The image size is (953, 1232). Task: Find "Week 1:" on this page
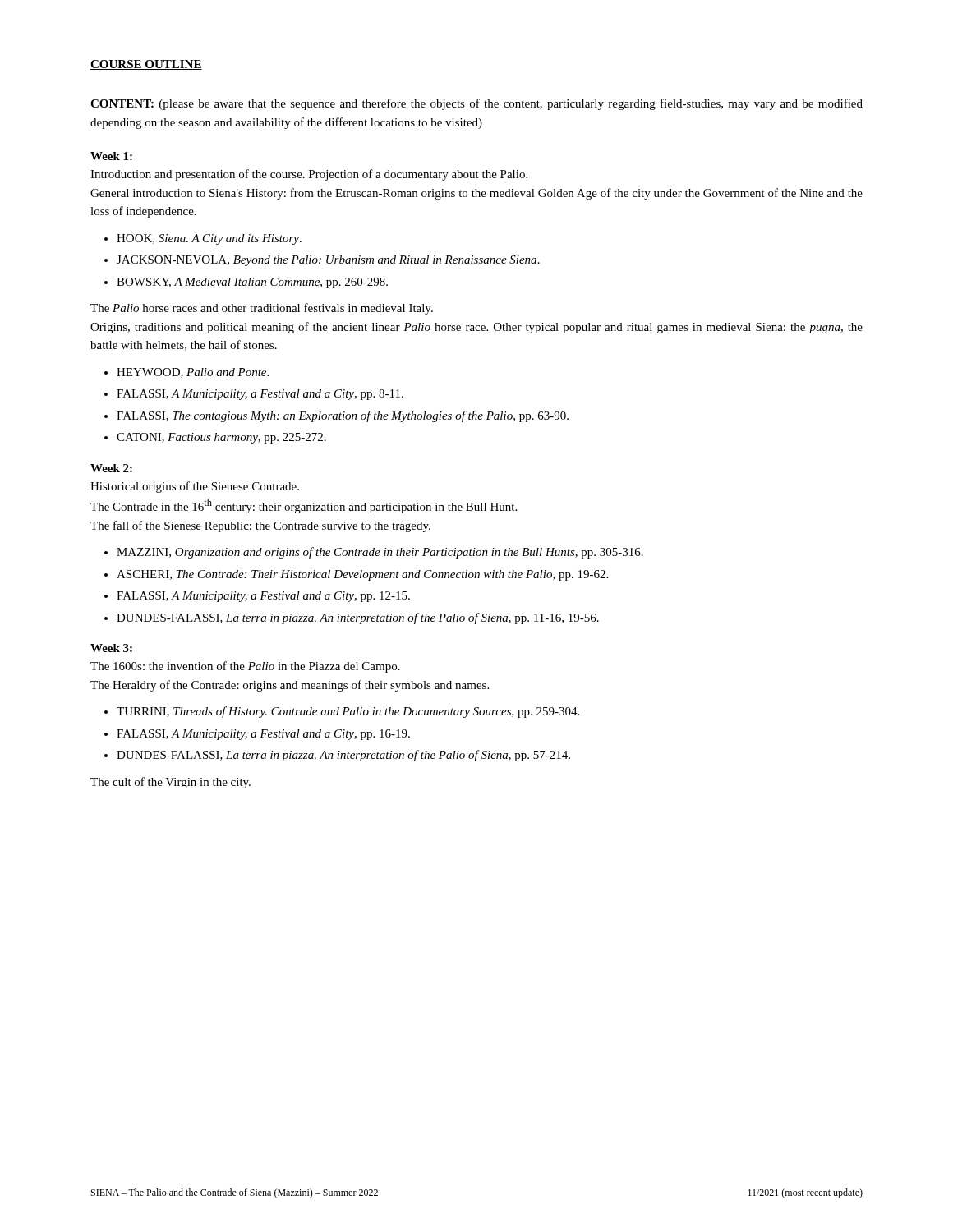[x=112, y=156]
